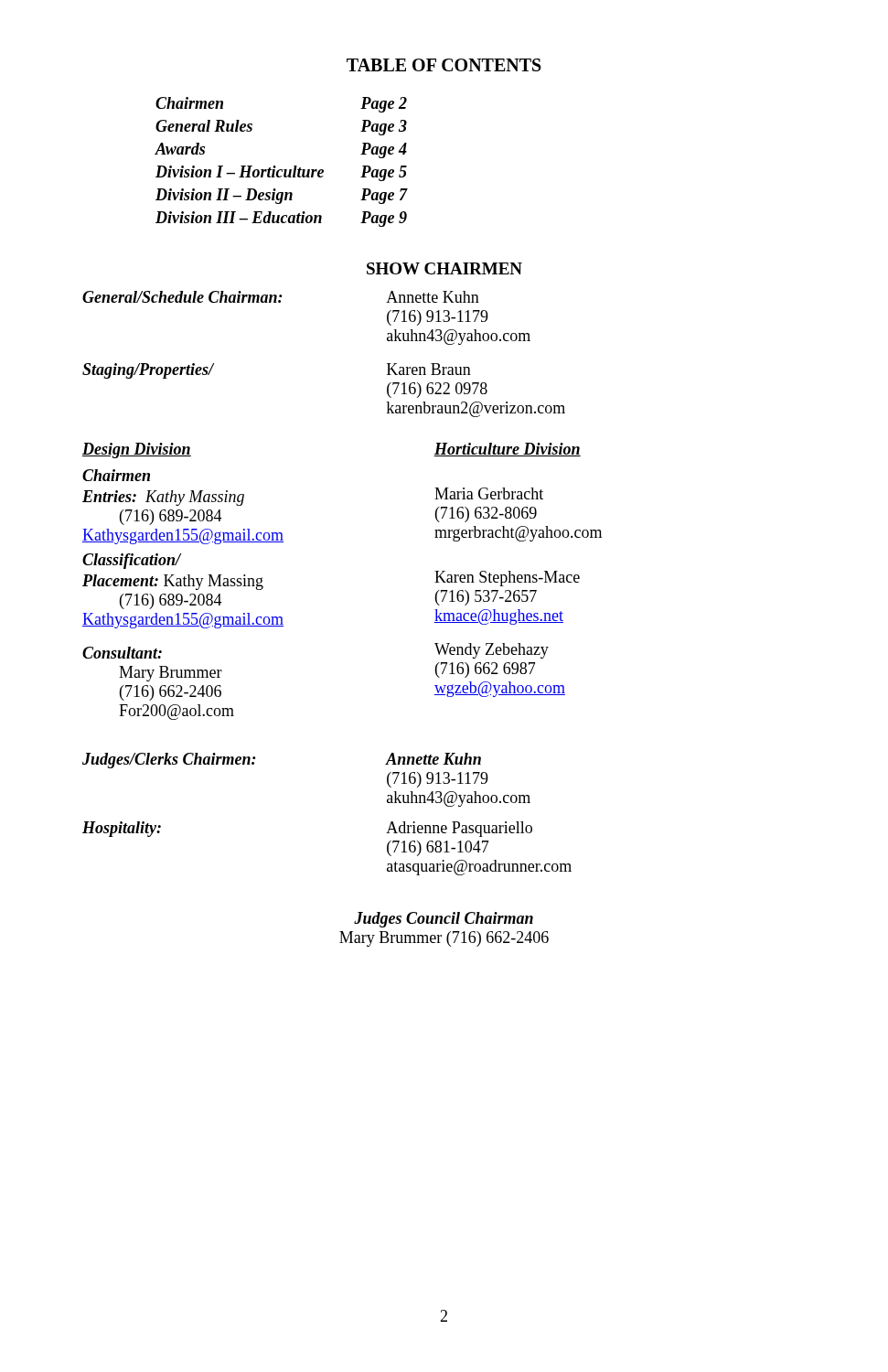Find "Hospitality: Adrienne Pasquariello (716) 681-1047 atasquarie@roadrunner.com" on this page
This screenshot has width=888, height=1372.
[x=444, y=847]
